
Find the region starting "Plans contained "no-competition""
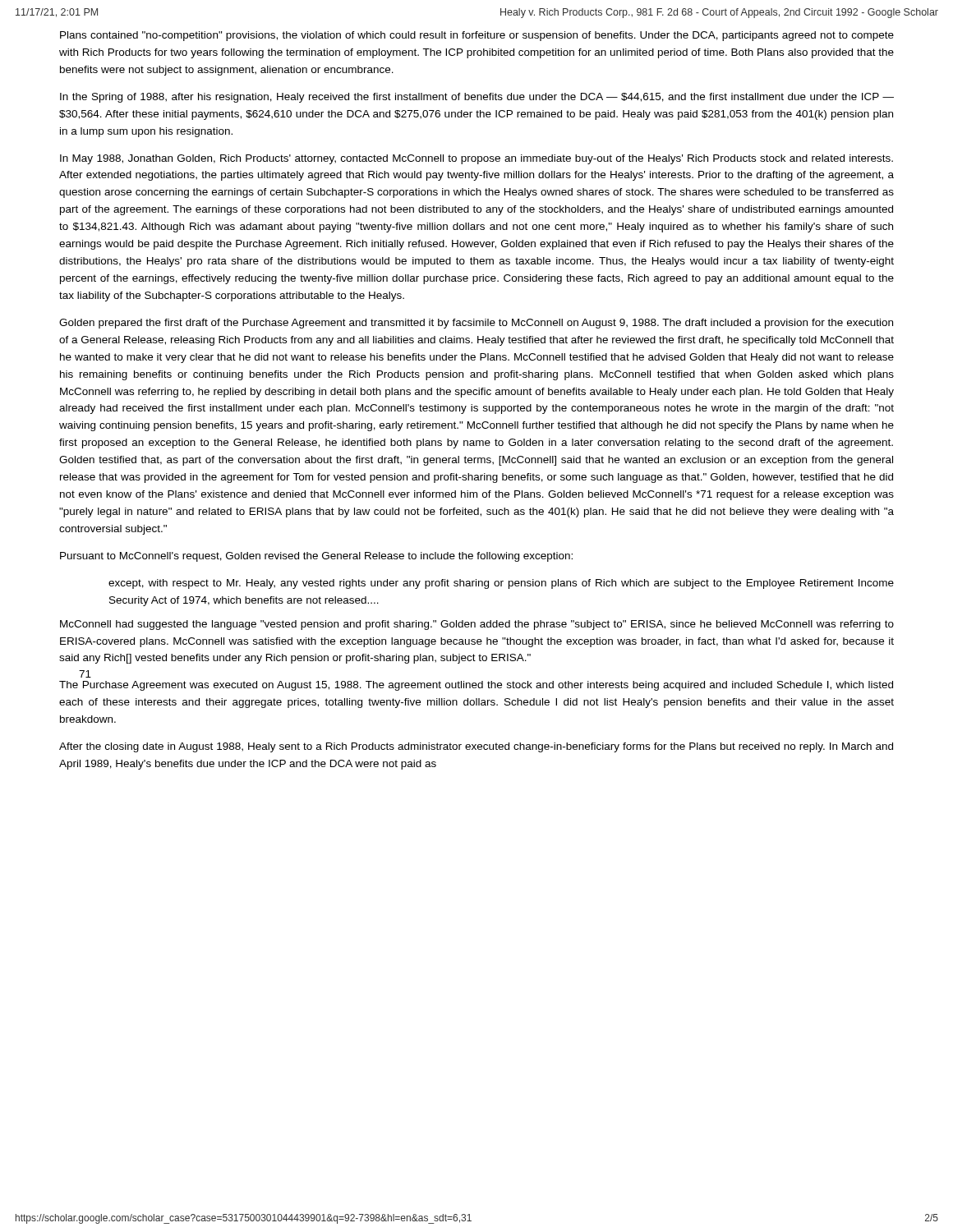pos(476,52)
